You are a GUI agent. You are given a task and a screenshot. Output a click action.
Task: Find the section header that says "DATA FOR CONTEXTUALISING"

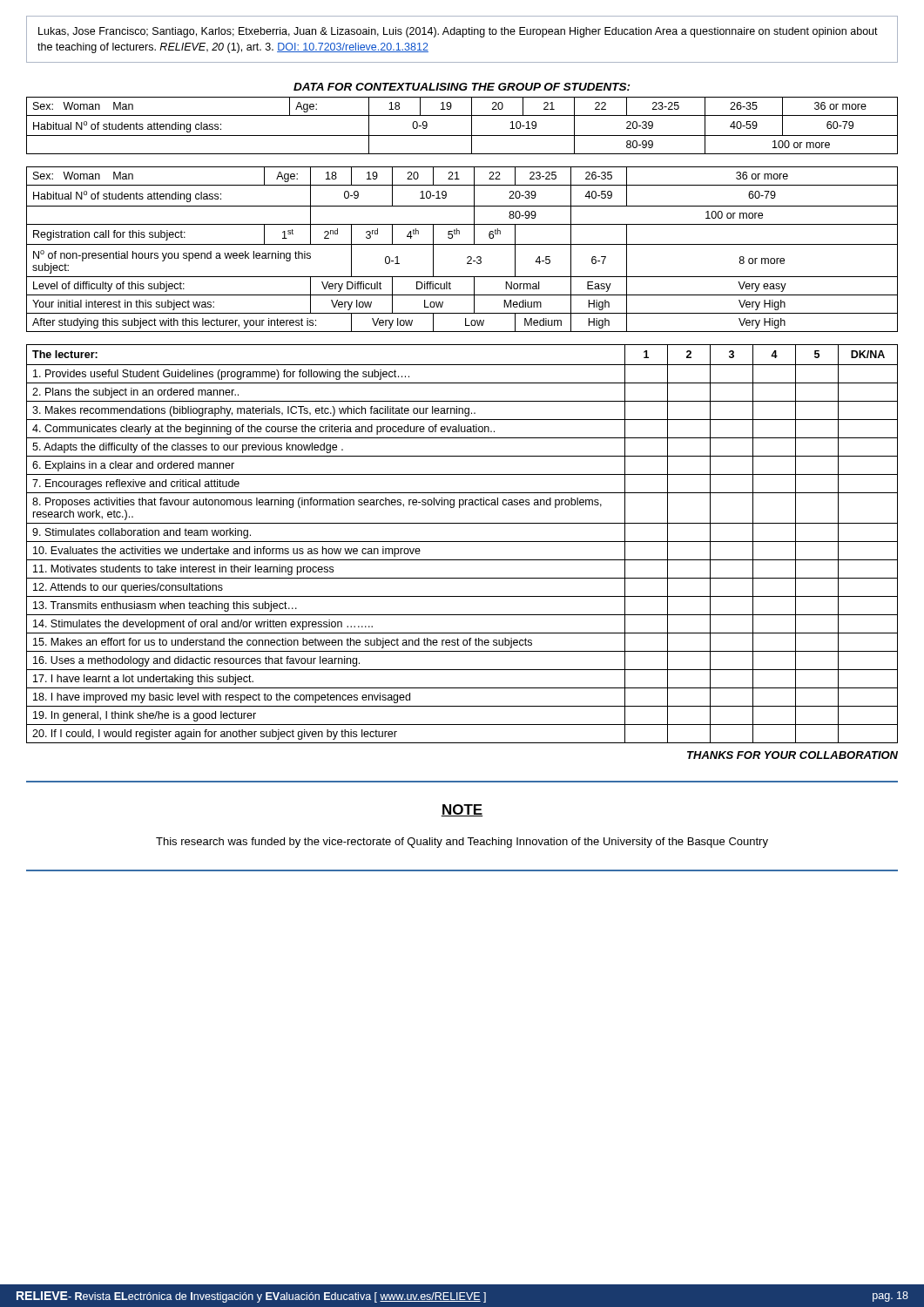(x=462, y=87)
